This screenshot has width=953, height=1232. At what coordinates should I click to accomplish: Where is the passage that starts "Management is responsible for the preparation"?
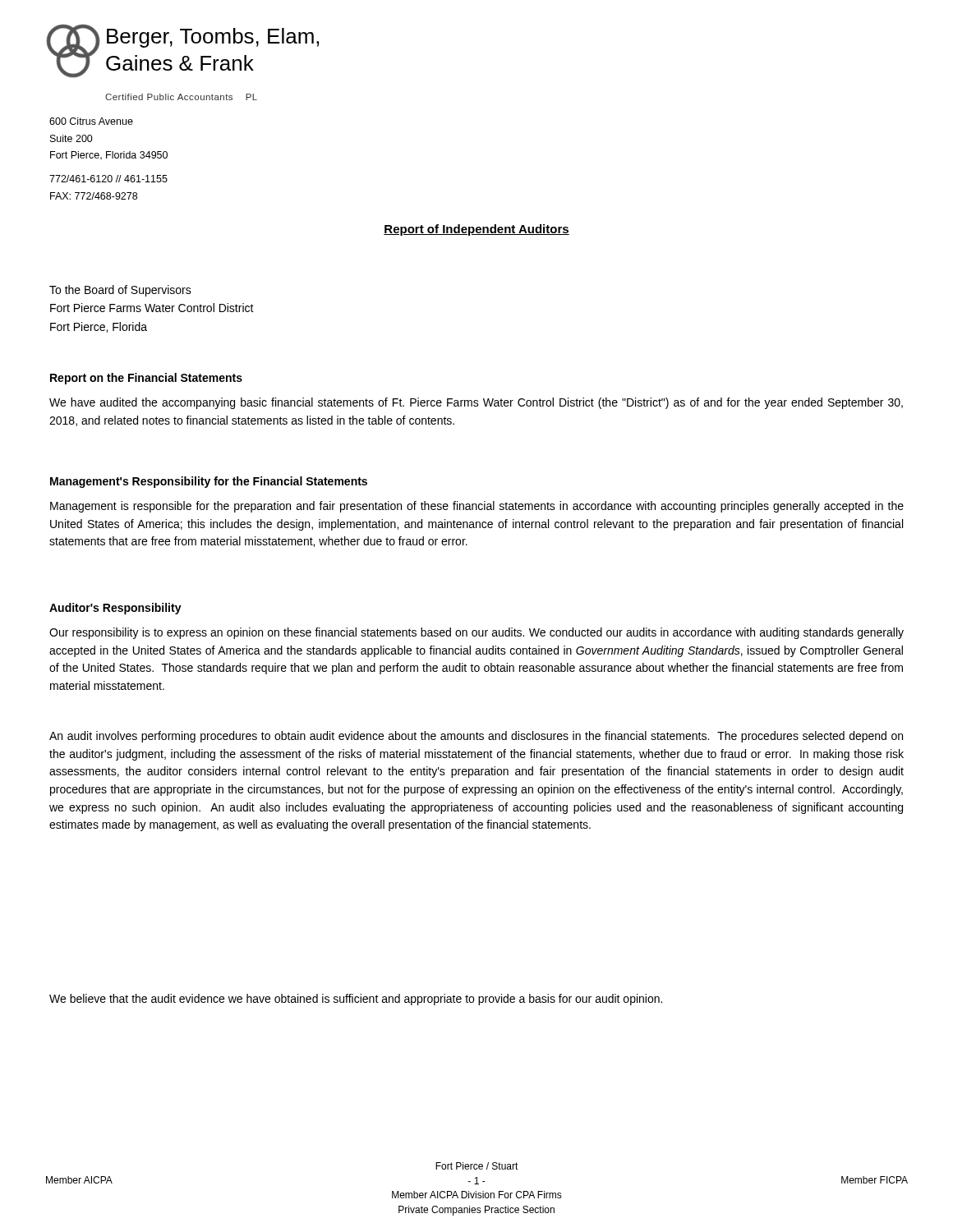tap(476, 524)
